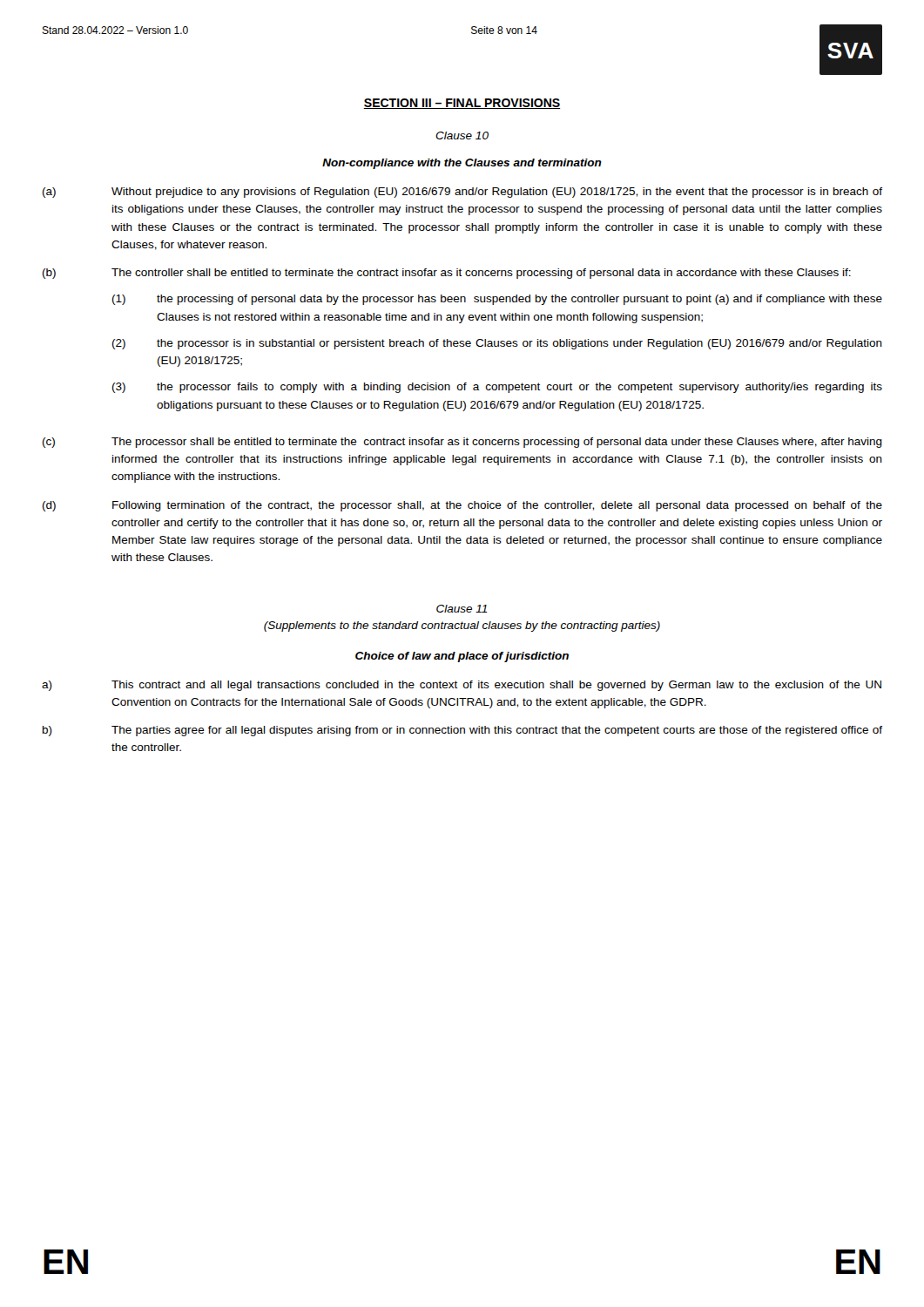Select the list item containing "(c) The processor shall"
The width and height of the screenshot is (924, 1307).
point(462,459)
